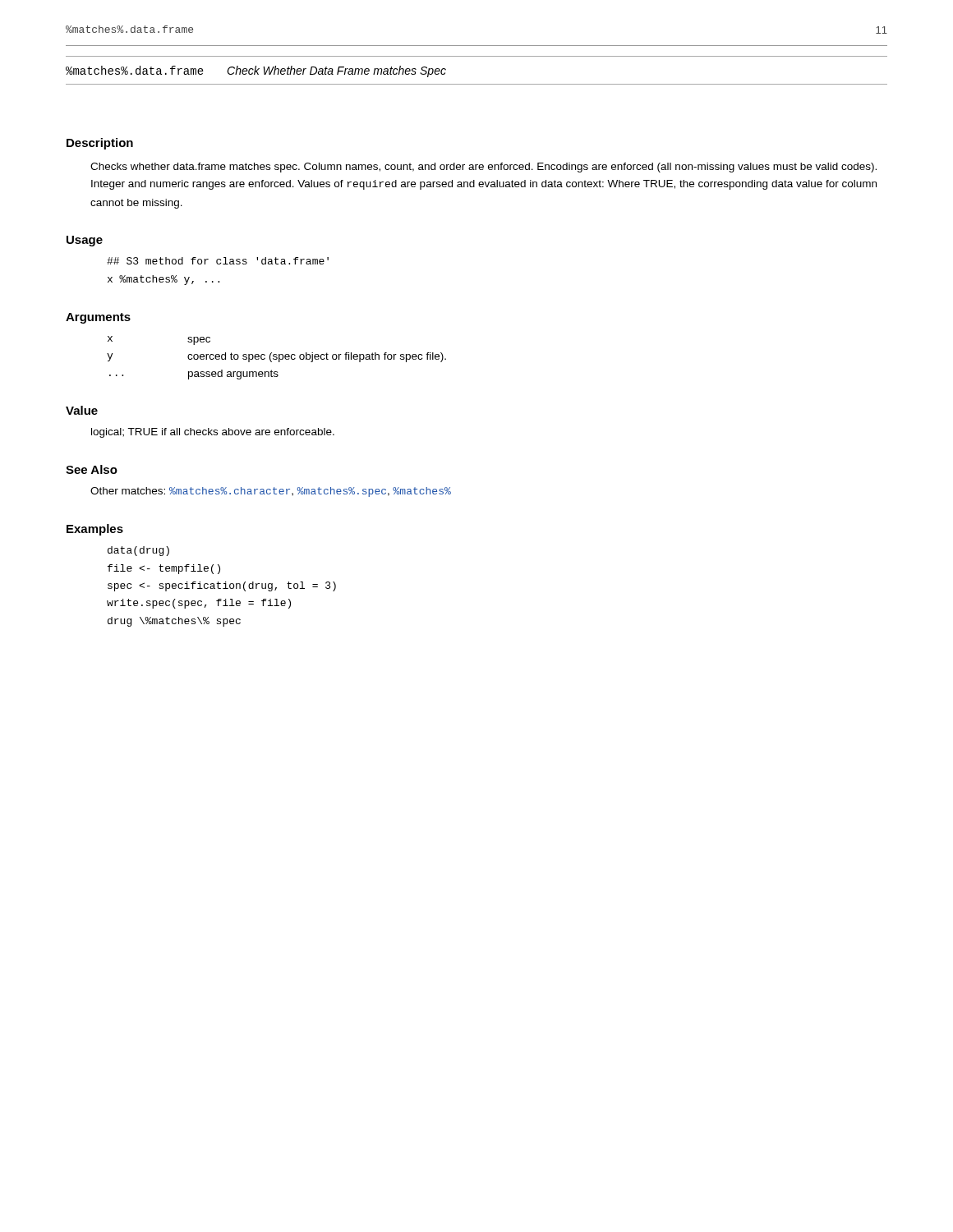Point to "%matches%.data.frame Check Whether Data Frame matches Spec"
Screen dimensions: 1232x953
256,71
